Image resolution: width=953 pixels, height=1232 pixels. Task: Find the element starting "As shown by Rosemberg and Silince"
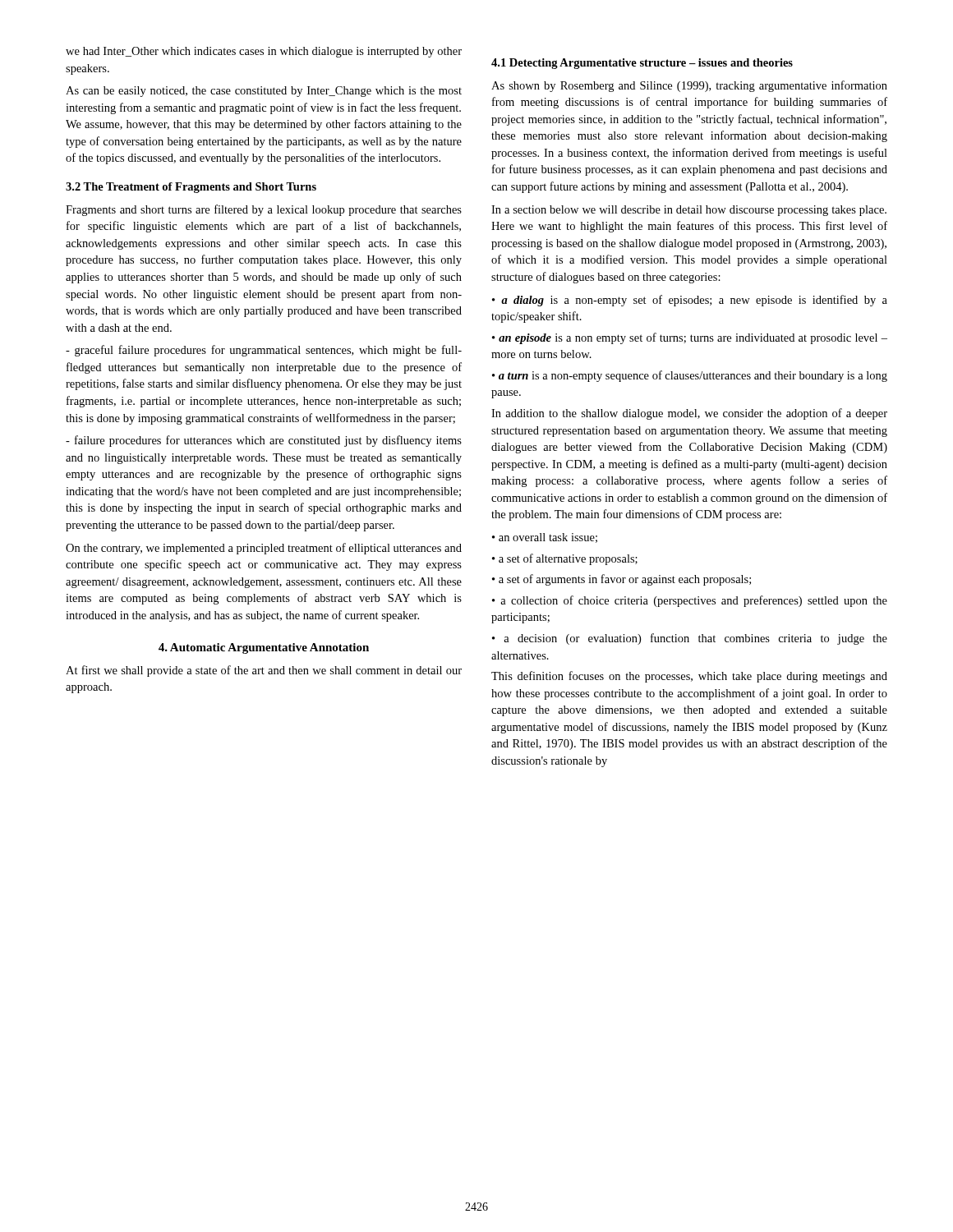(689, 181)
